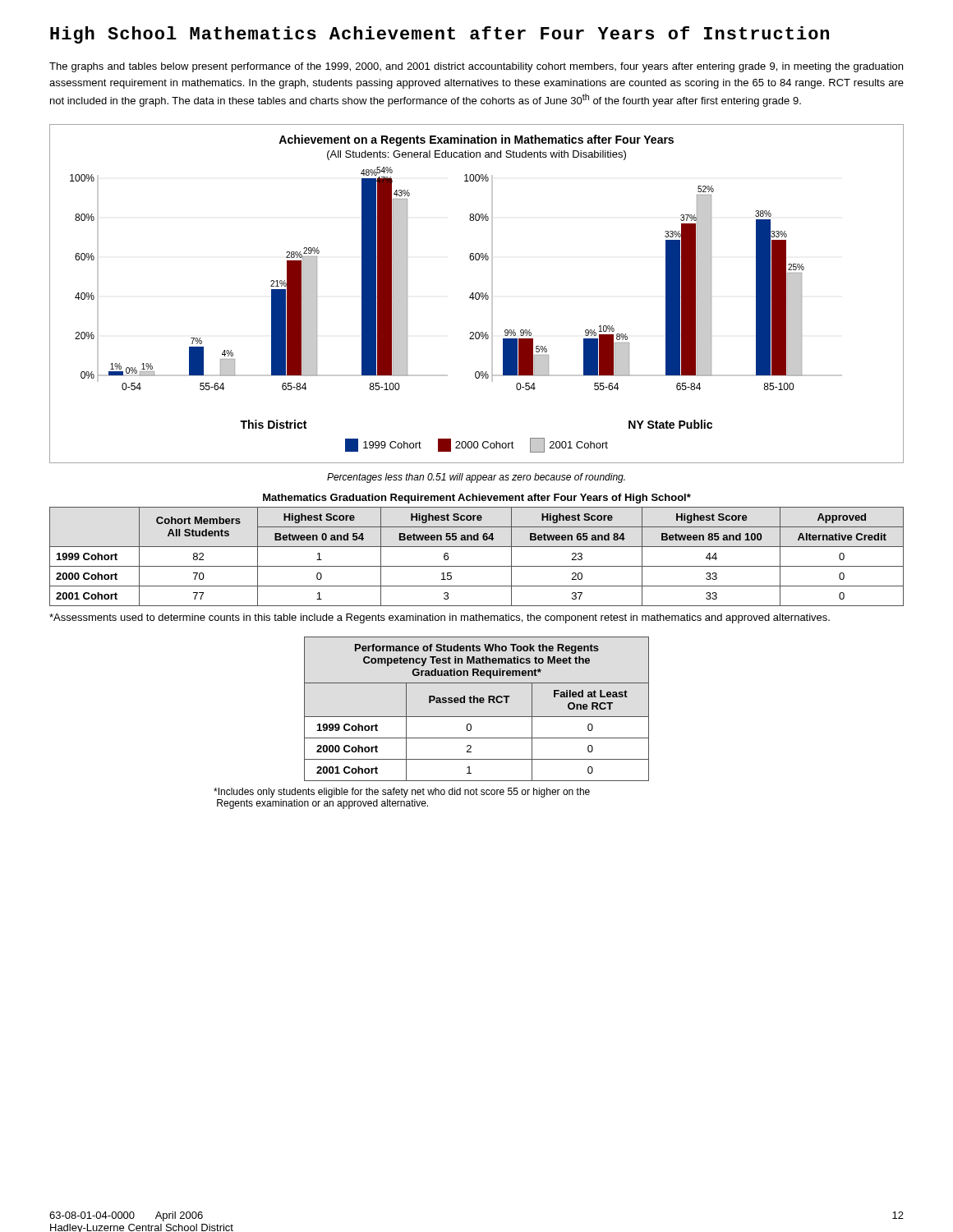This screenshot has height=1232, width=953.
Task: Select the table that reads "Highest Score"
Action: [x=476, y=549]
